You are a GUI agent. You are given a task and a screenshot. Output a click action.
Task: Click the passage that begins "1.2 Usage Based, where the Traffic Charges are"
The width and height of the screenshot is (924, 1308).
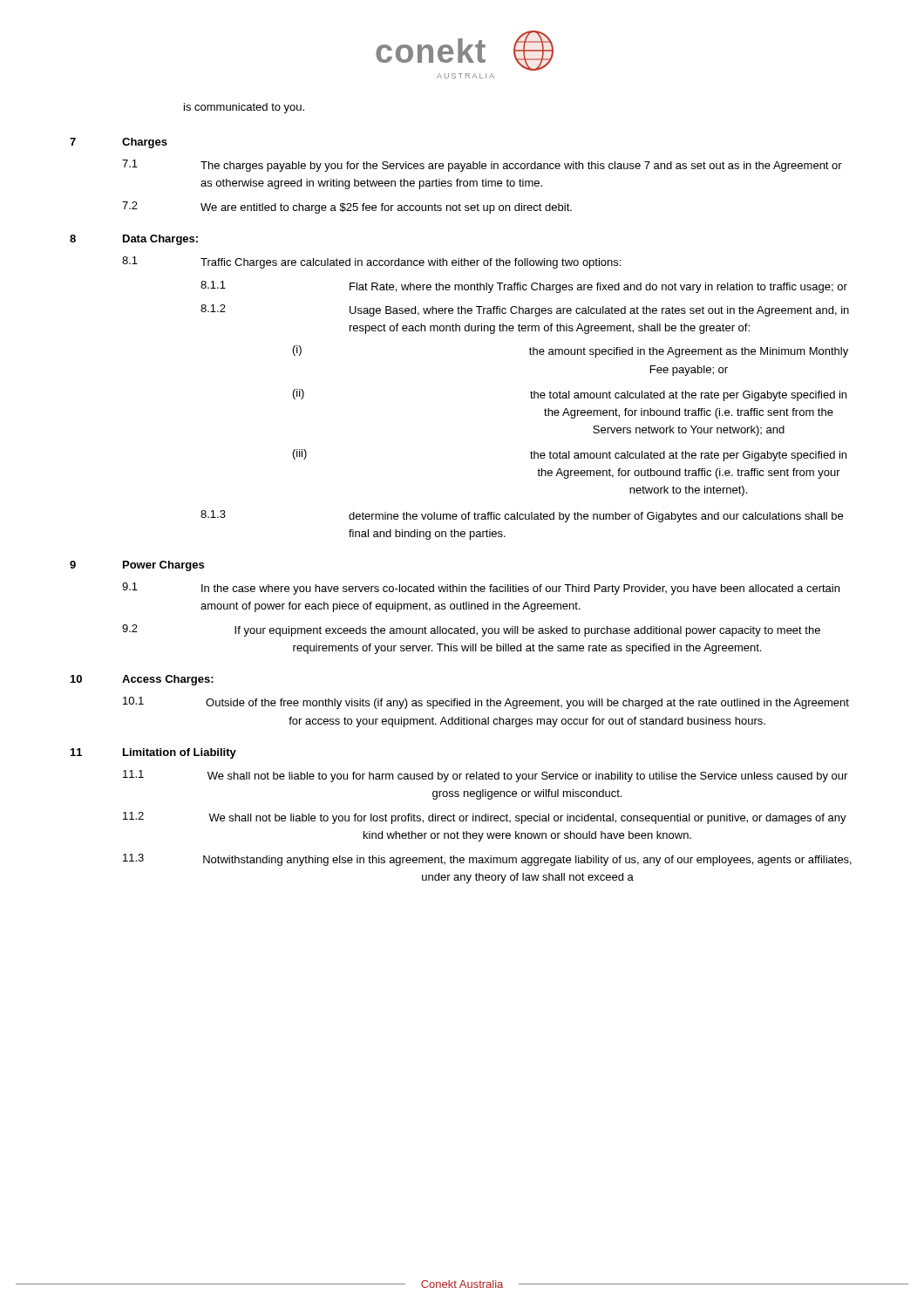(462, 319)
